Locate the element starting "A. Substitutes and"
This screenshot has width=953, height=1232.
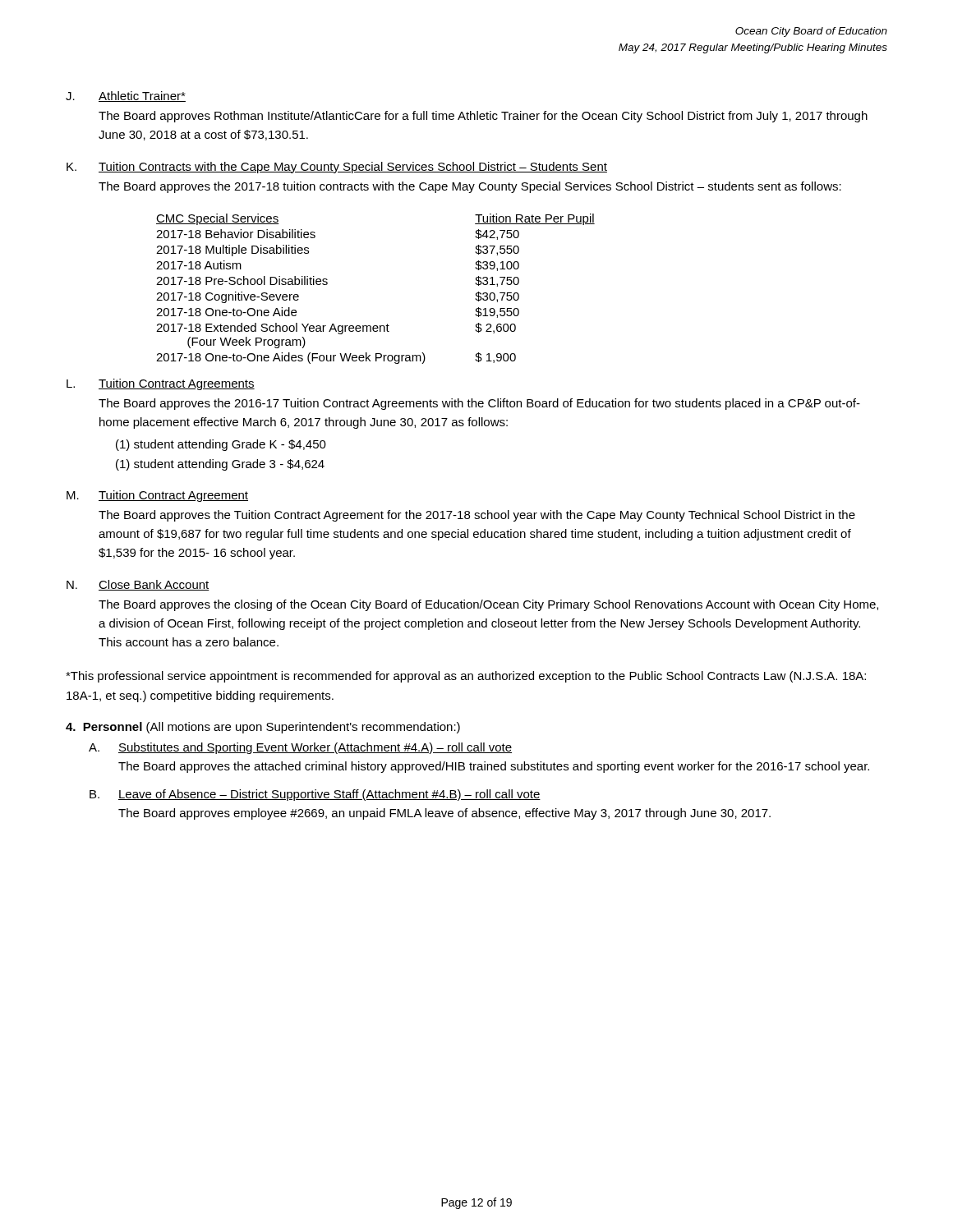488,758
